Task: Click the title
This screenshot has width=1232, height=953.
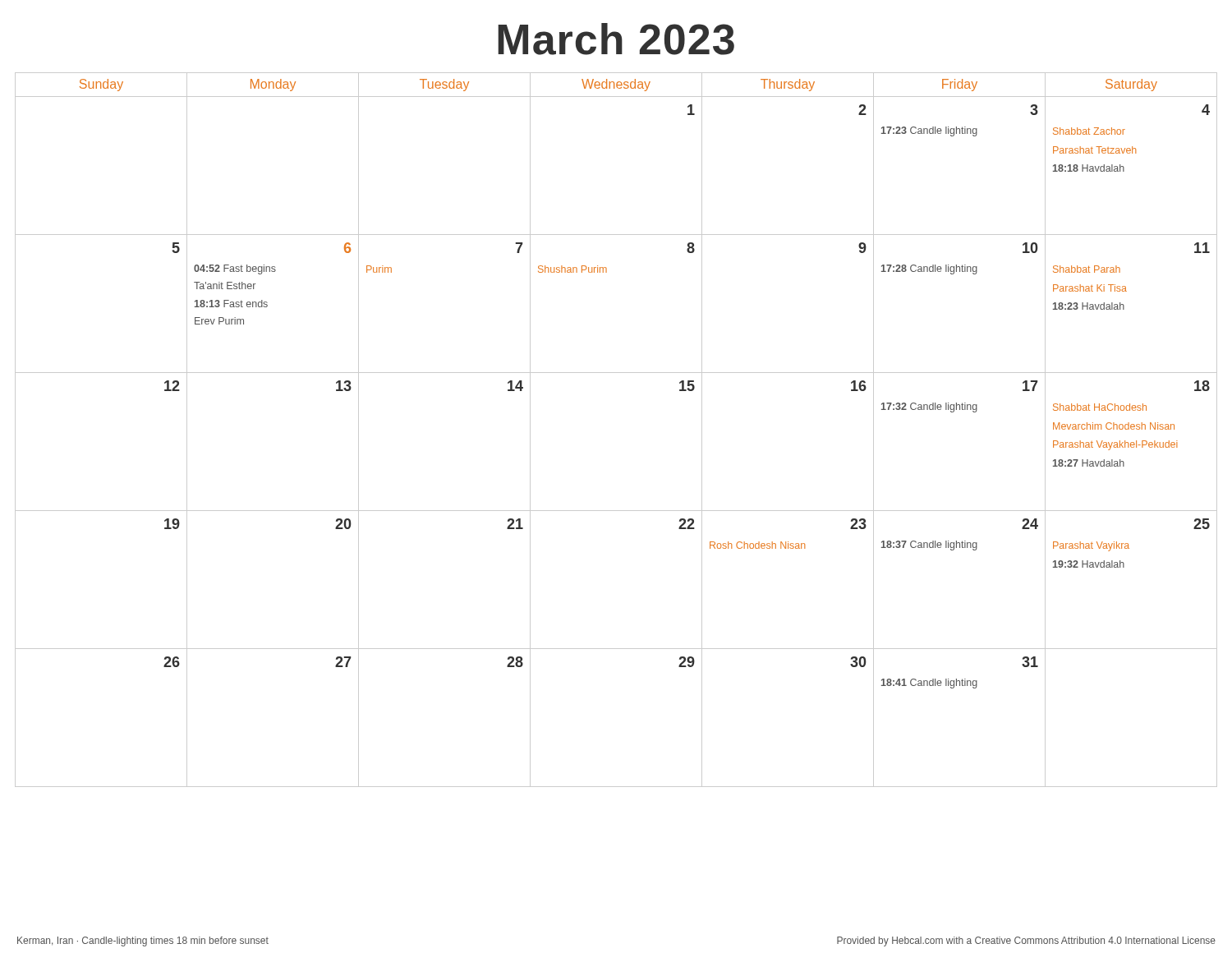Action: pos(616,39)
